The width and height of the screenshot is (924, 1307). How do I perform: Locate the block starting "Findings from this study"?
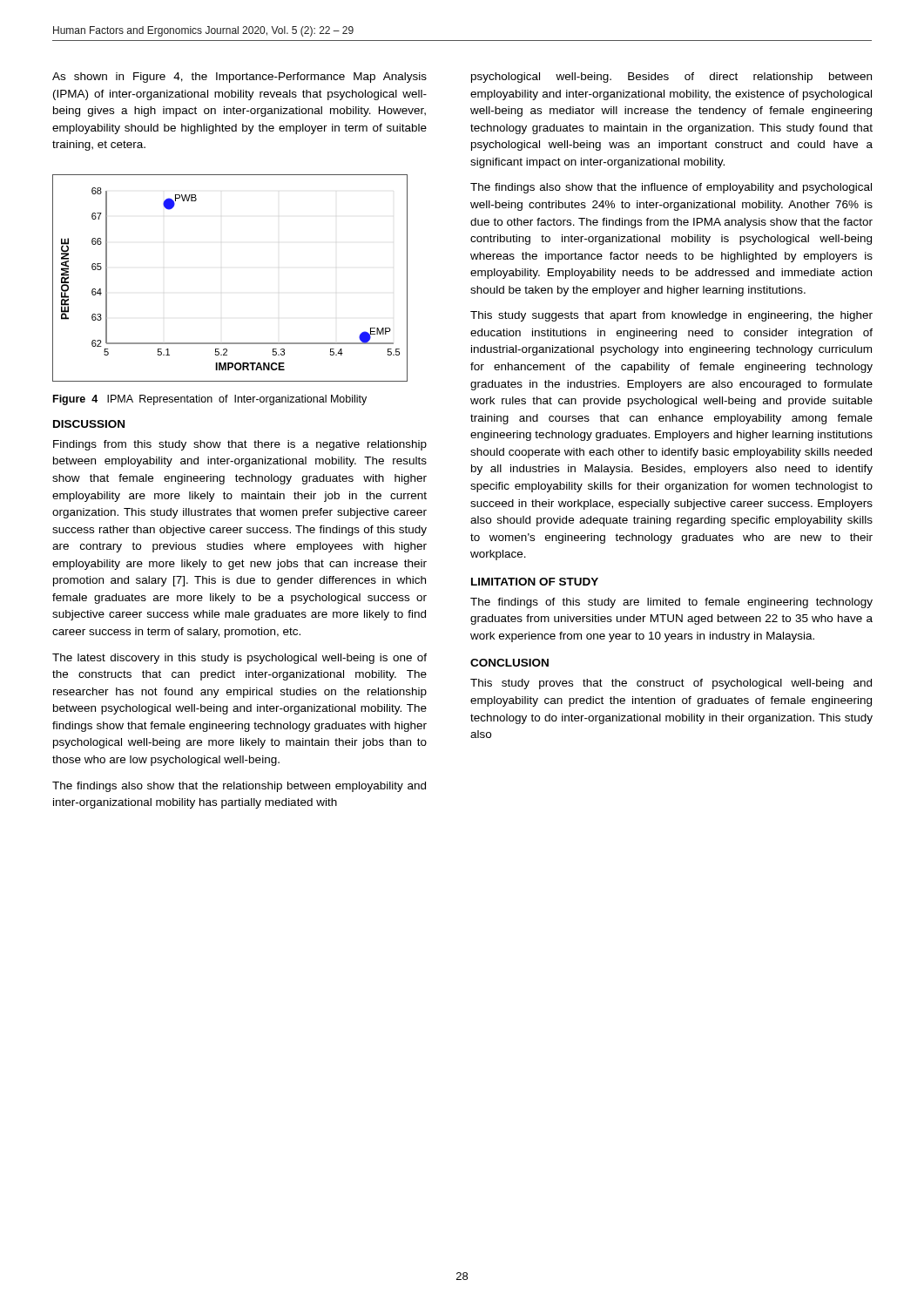(x=240, y=538)
